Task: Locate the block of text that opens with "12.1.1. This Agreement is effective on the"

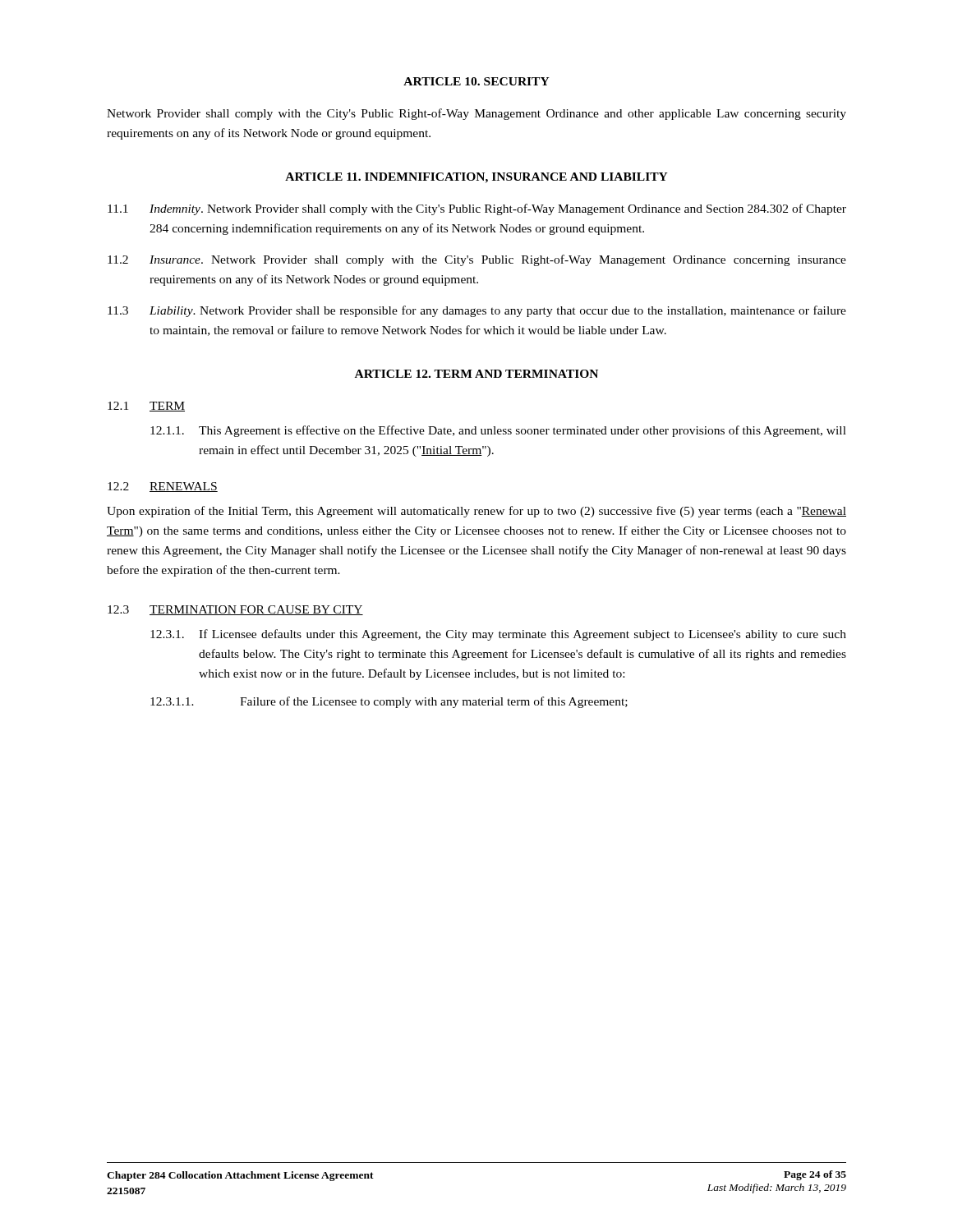Action: (498, 440)
